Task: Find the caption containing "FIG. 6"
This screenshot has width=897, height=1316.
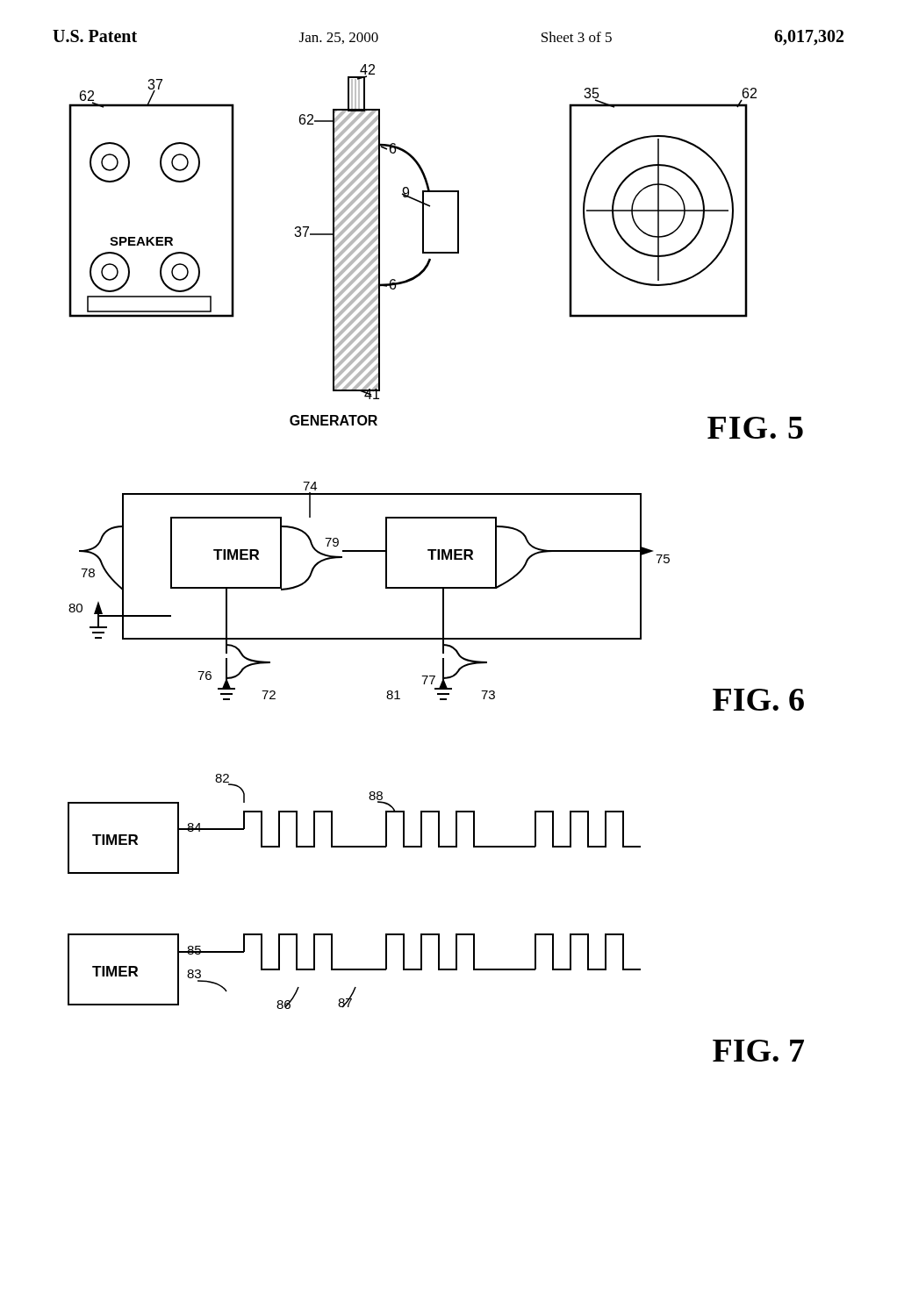Action: click(759, 699)
